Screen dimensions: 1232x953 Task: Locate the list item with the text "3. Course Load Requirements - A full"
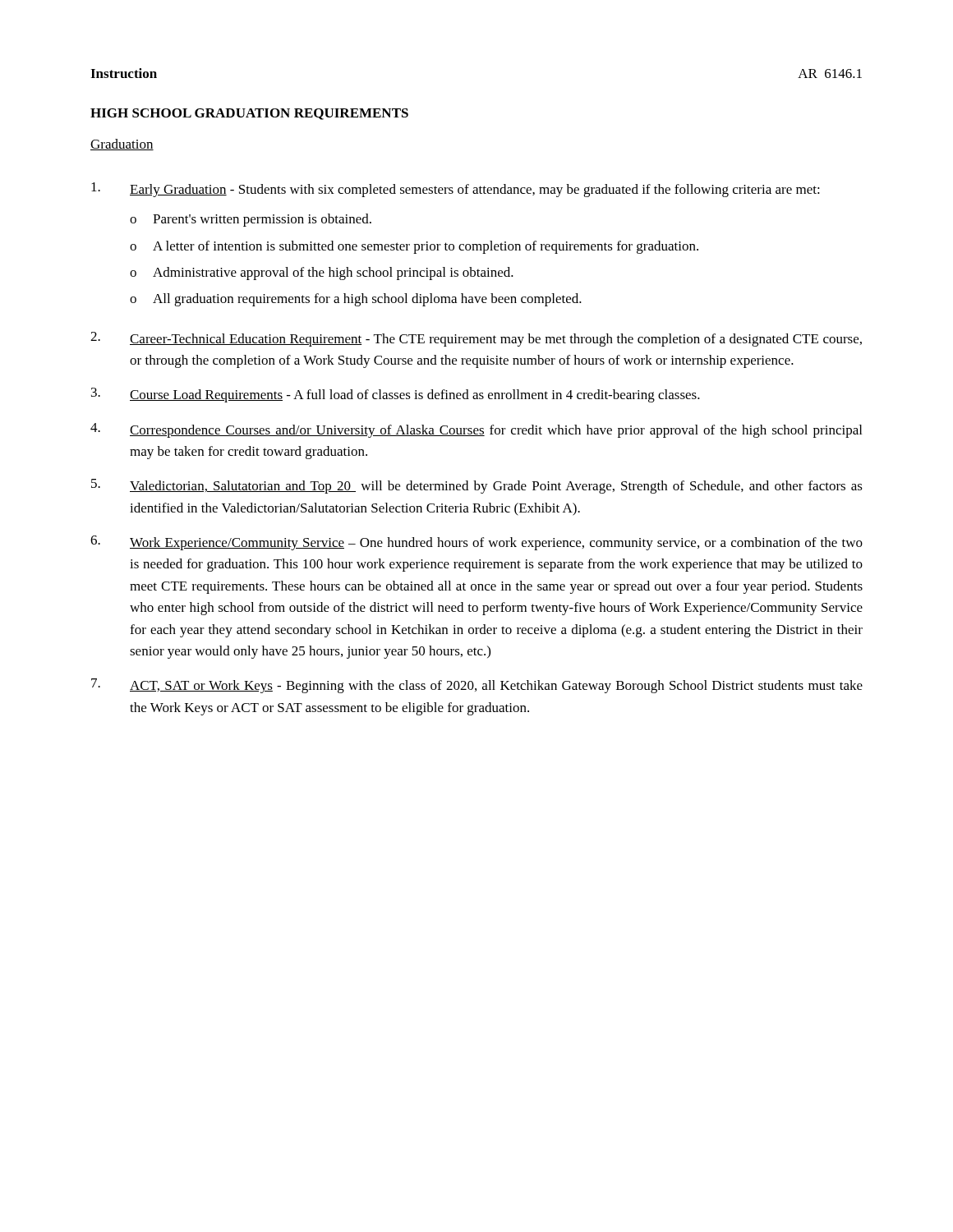(x=476, y=396)
